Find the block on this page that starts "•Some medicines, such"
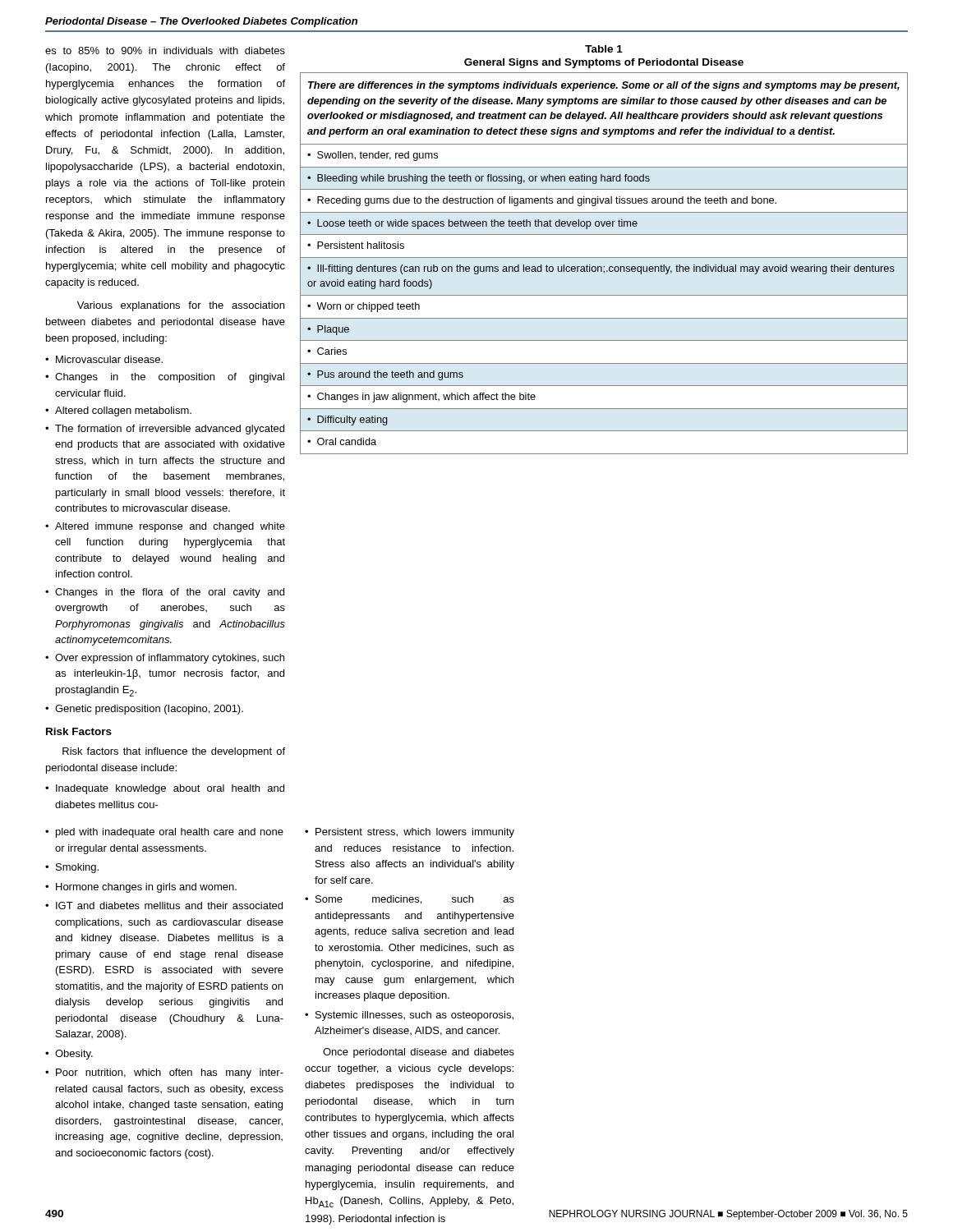This screenshot has width=953, height=1232. click(x=410, y=947)
